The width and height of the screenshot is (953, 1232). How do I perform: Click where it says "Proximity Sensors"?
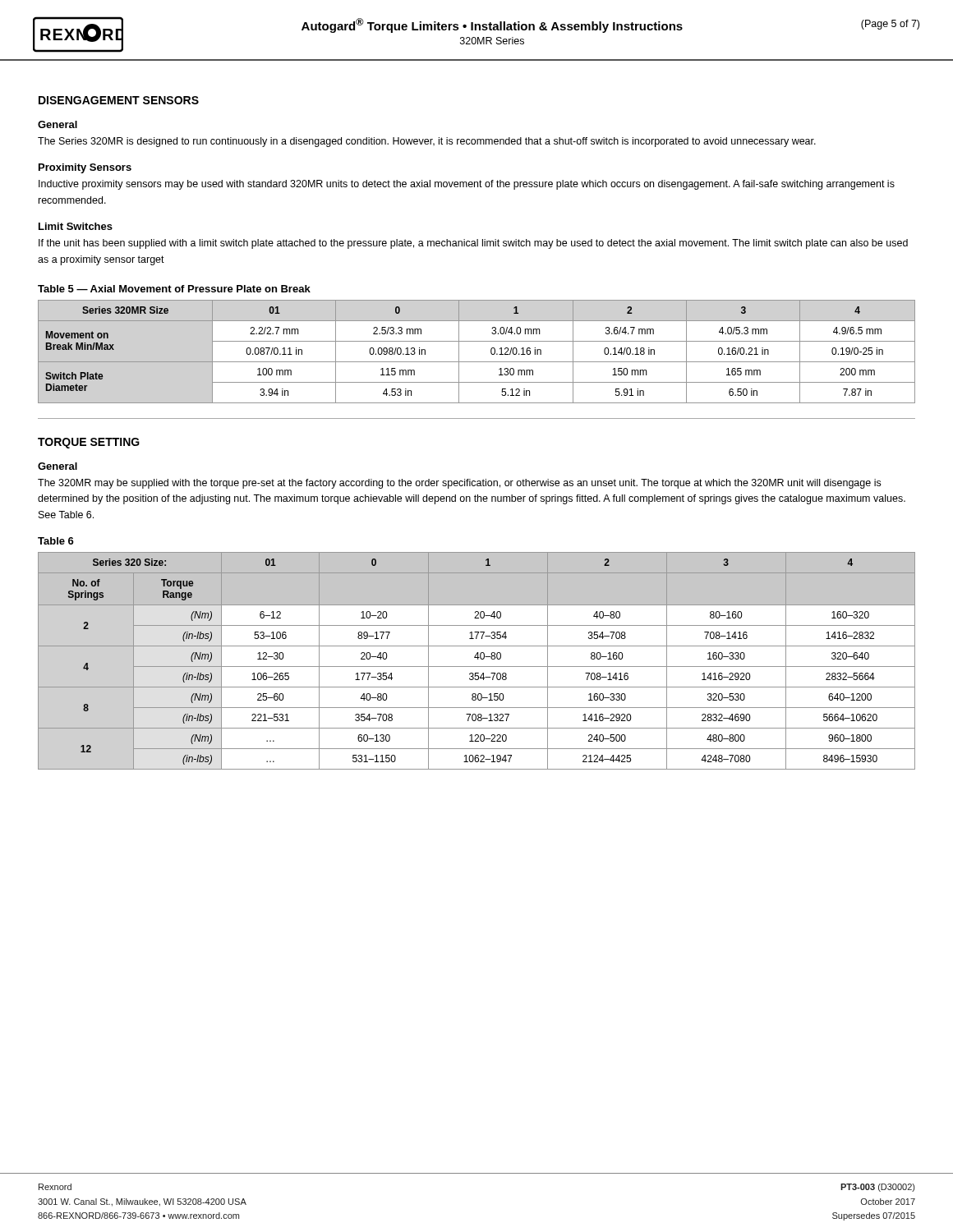click(x=85, y=167)
